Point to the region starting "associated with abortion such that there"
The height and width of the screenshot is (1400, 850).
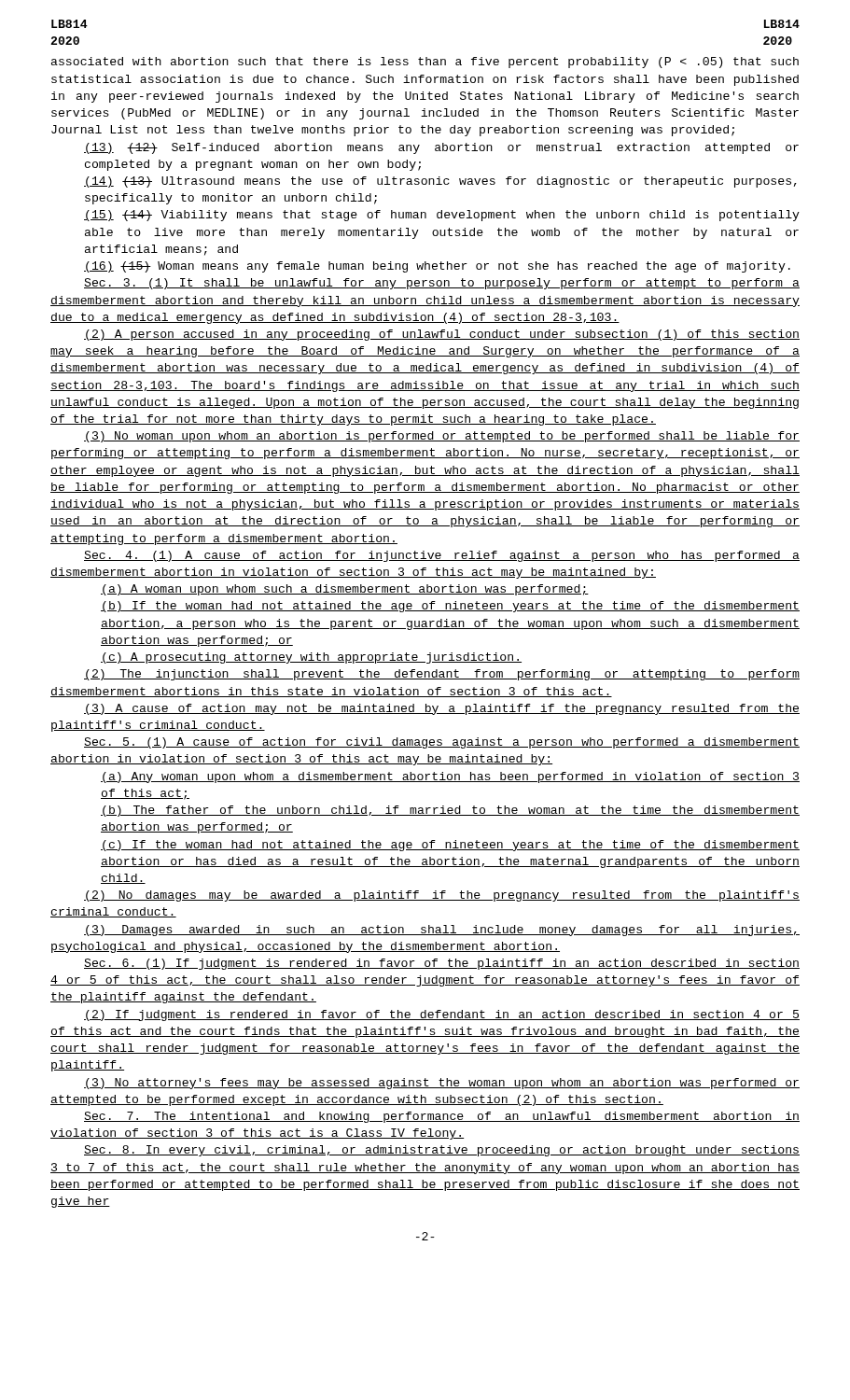point(425,97)
